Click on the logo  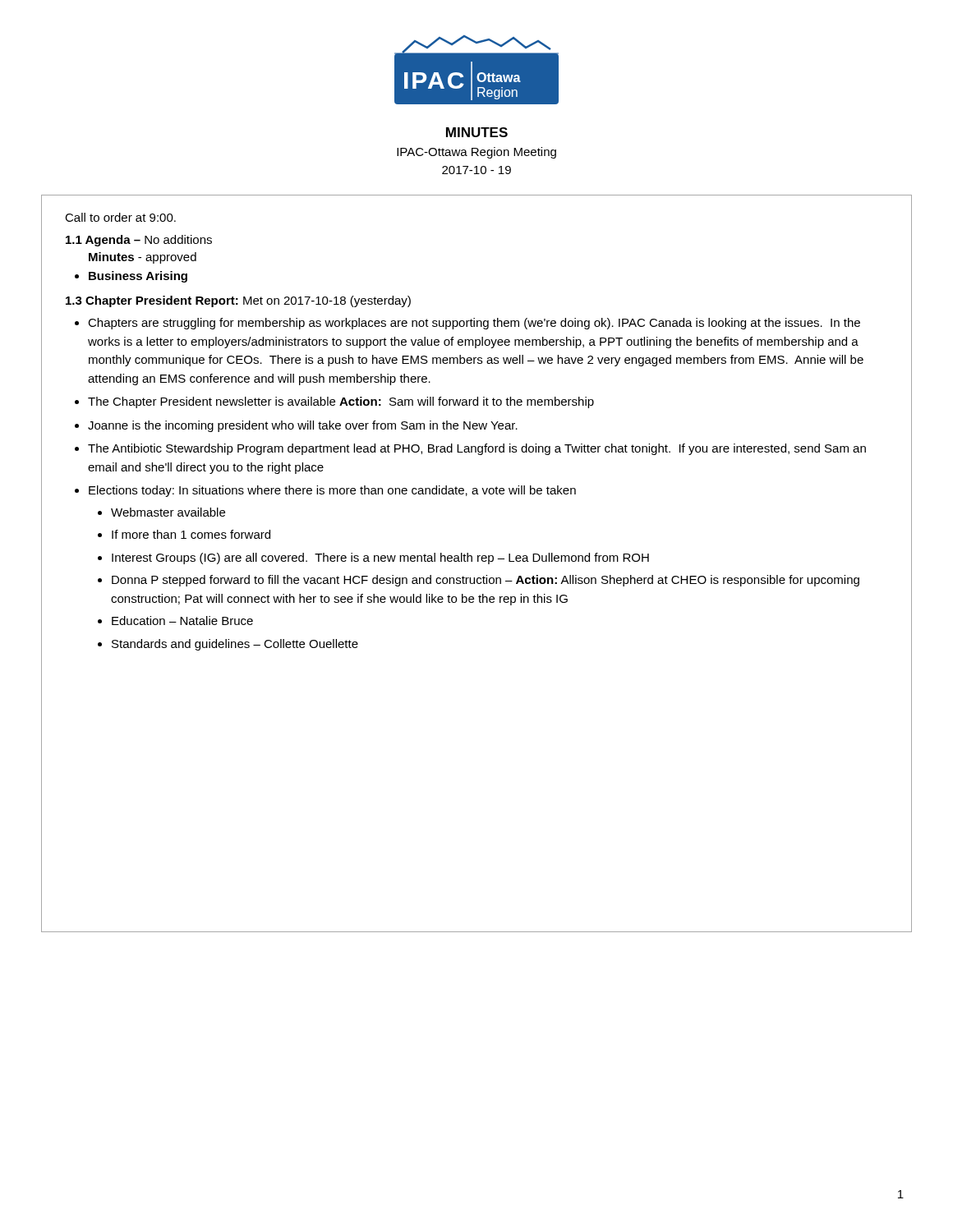point(476,73)
